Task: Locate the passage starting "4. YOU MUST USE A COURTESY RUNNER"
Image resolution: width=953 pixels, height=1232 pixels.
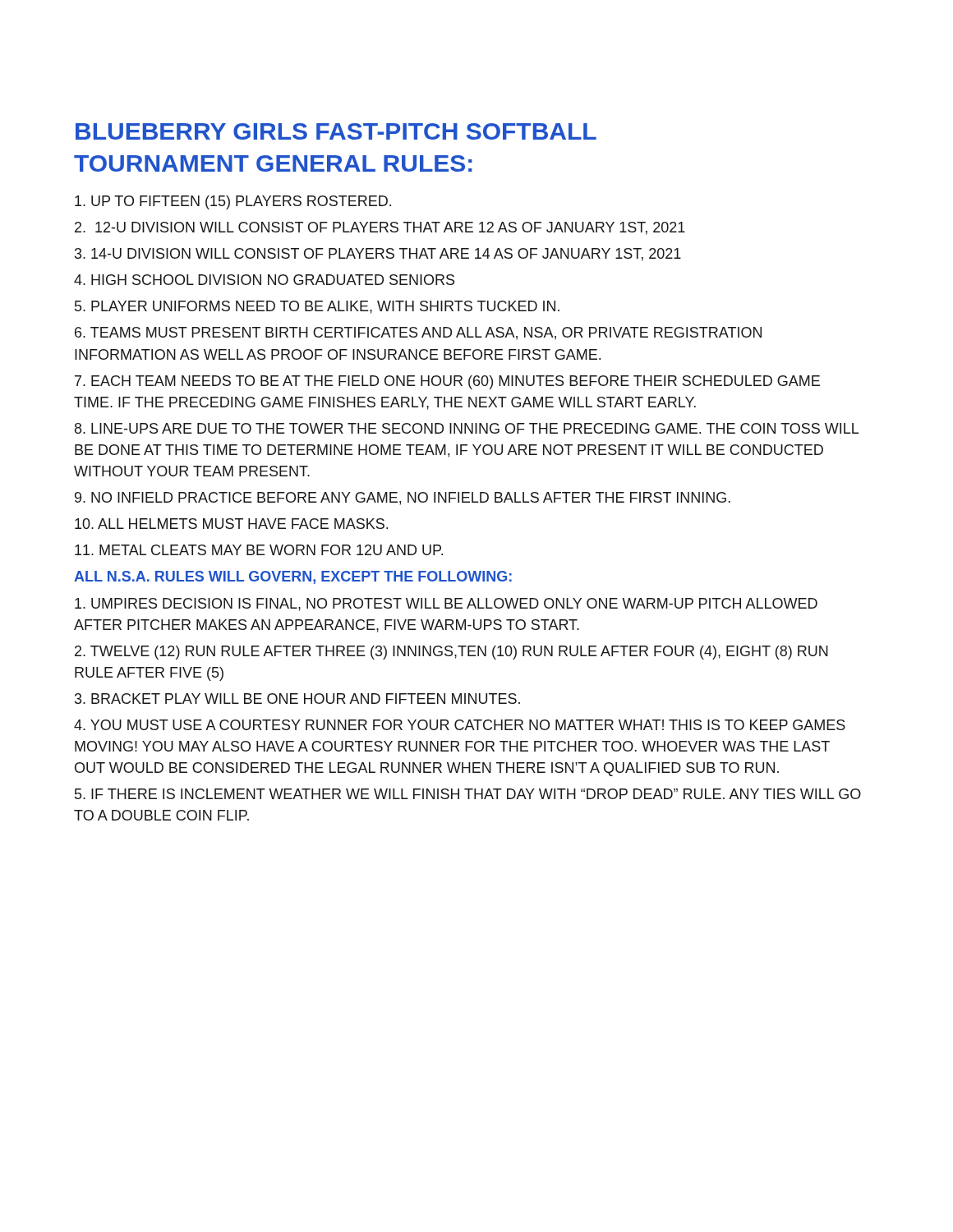Action: tap(460, 747)
